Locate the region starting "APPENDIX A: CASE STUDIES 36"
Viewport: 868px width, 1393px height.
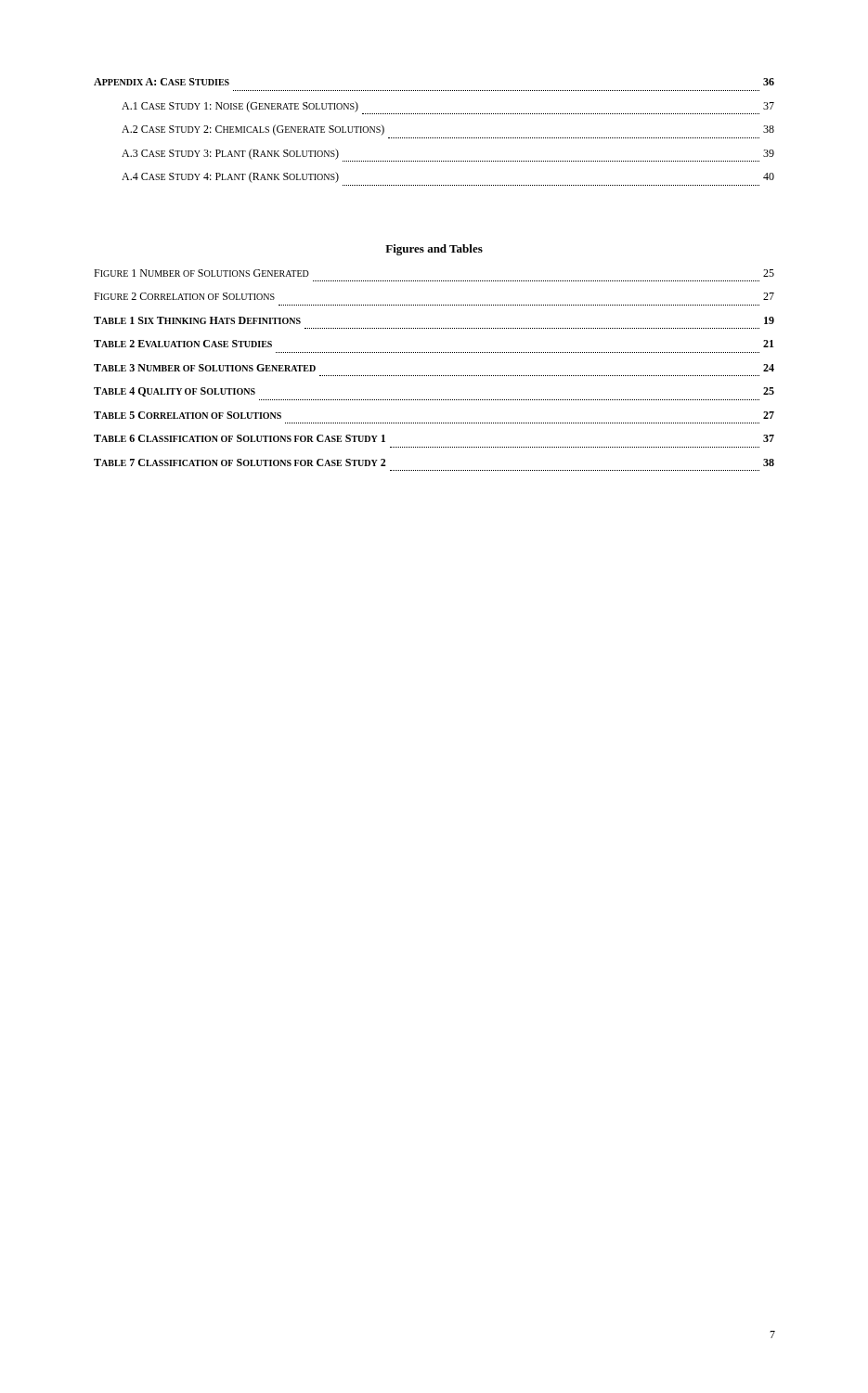pos(434,82)
